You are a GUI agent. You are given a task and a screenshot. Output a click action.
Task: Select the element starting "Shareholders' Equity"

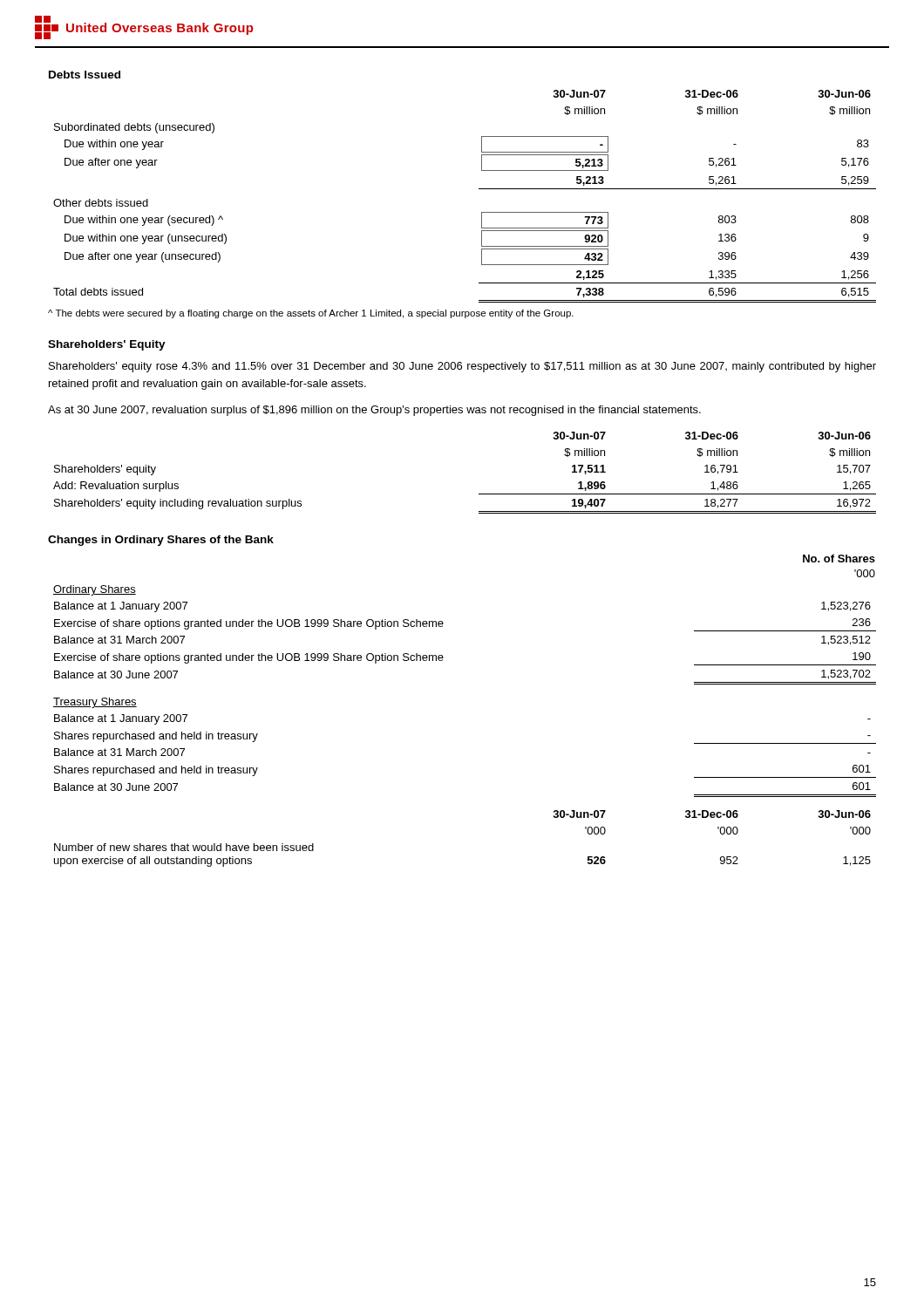[x=107, y=344]
